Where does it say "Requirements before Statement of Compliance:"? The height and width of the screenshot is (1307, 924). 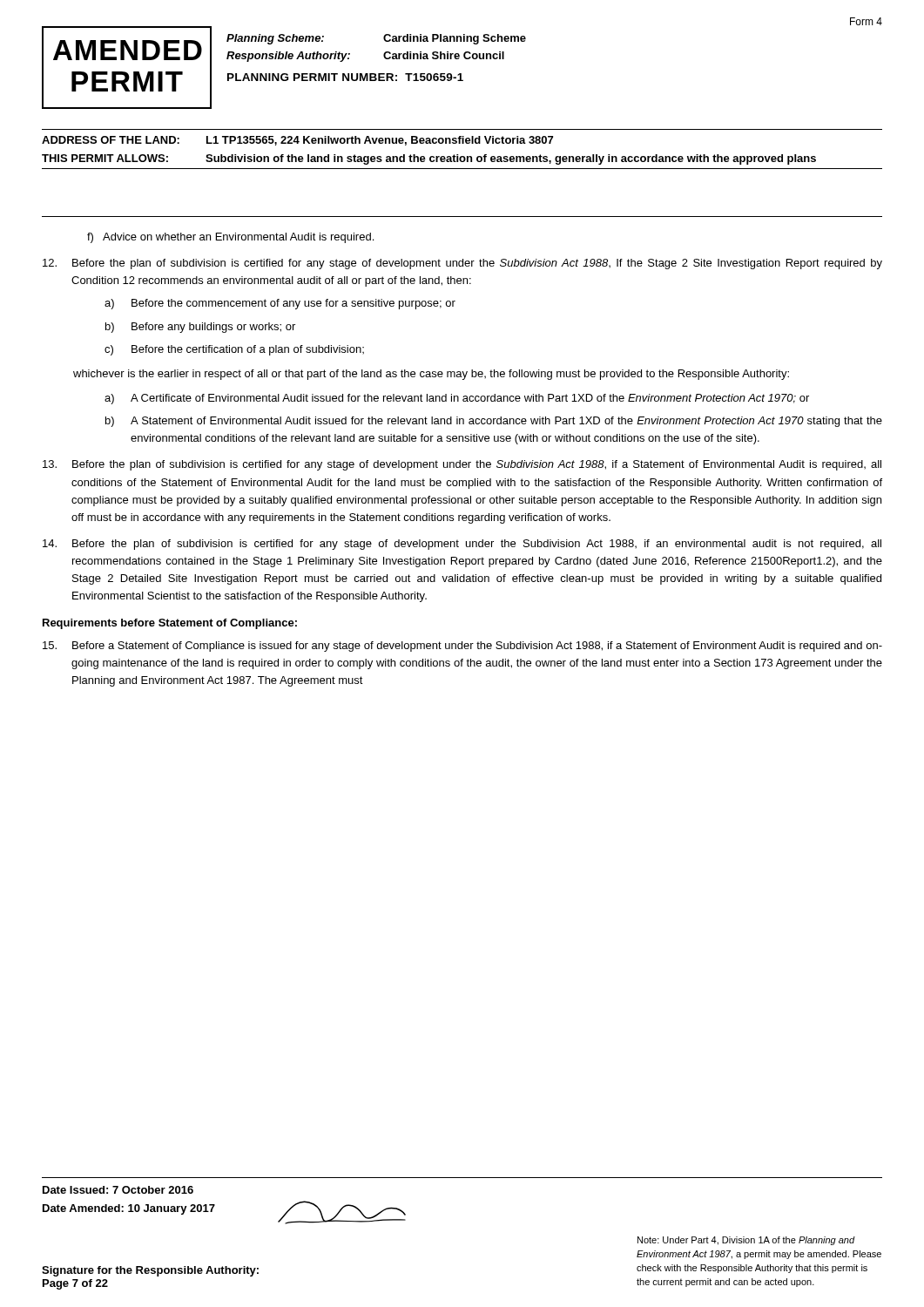pyautogui.click(x=170, y=622)
